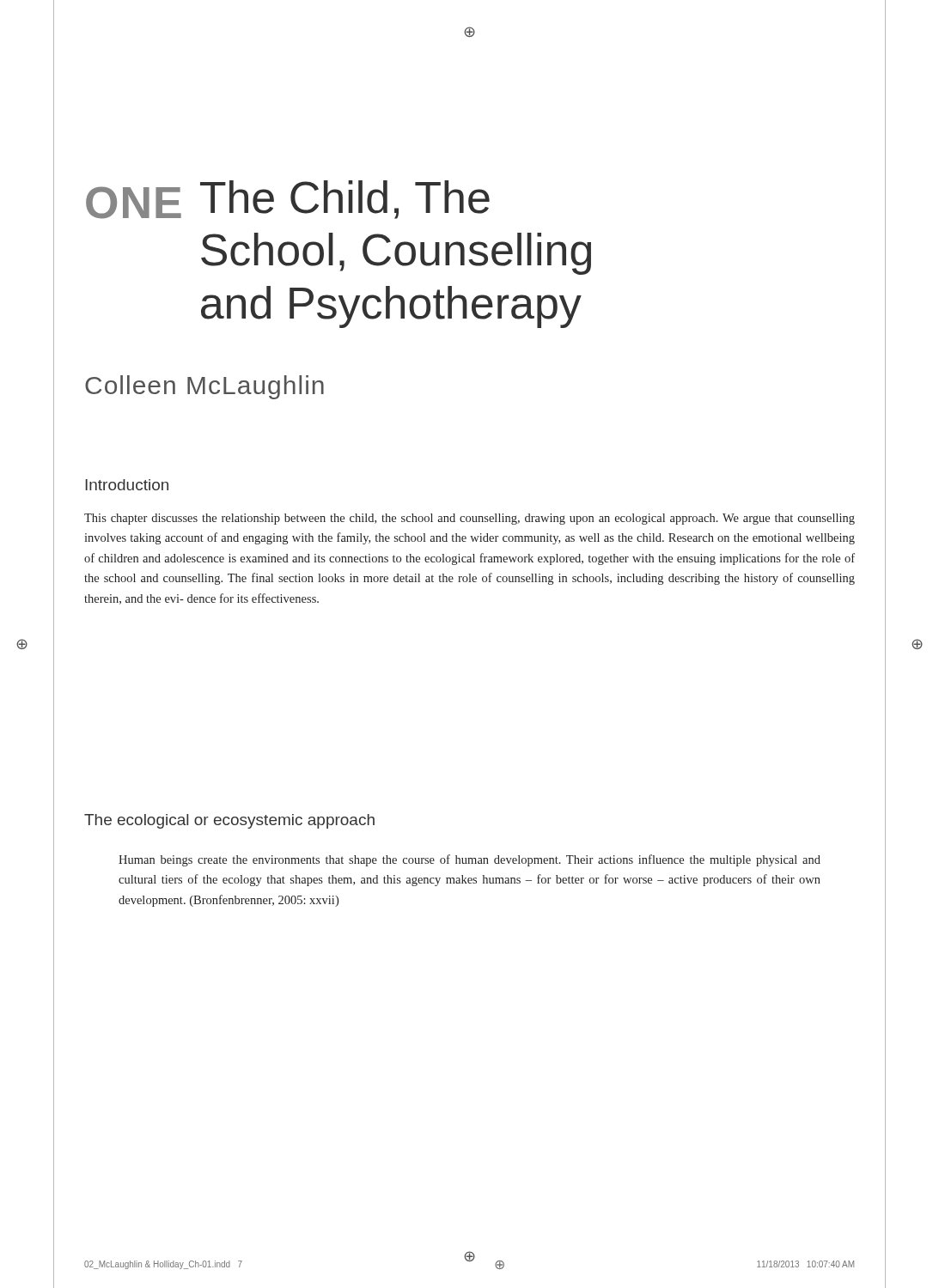This screenshot has width=939, height=1288.
Task: Select the section header with the text "The ecological or ecosystemic approach"
Action: (230, 820)
